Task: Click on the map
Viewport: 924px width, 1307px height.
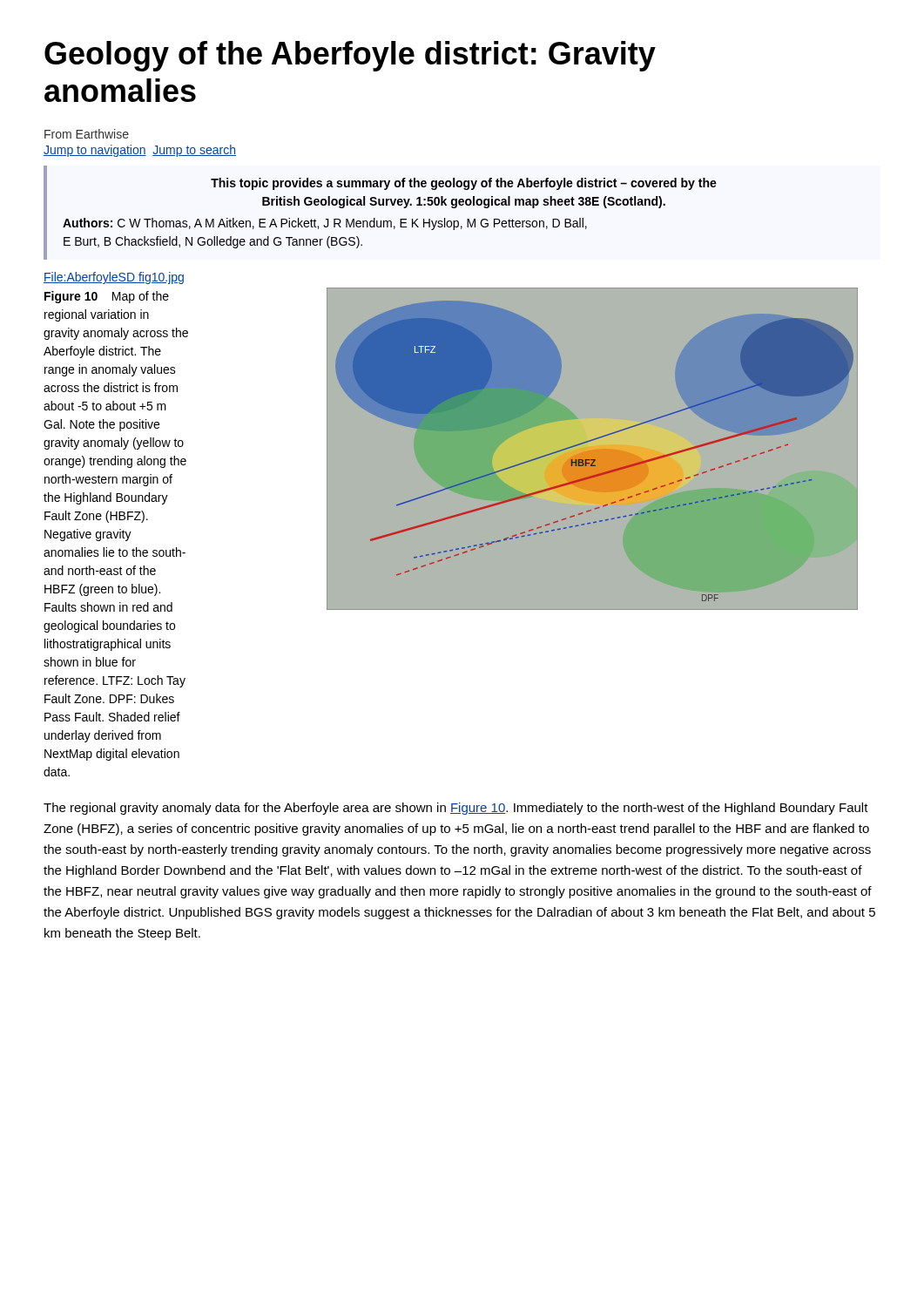Action: point(592,449)
